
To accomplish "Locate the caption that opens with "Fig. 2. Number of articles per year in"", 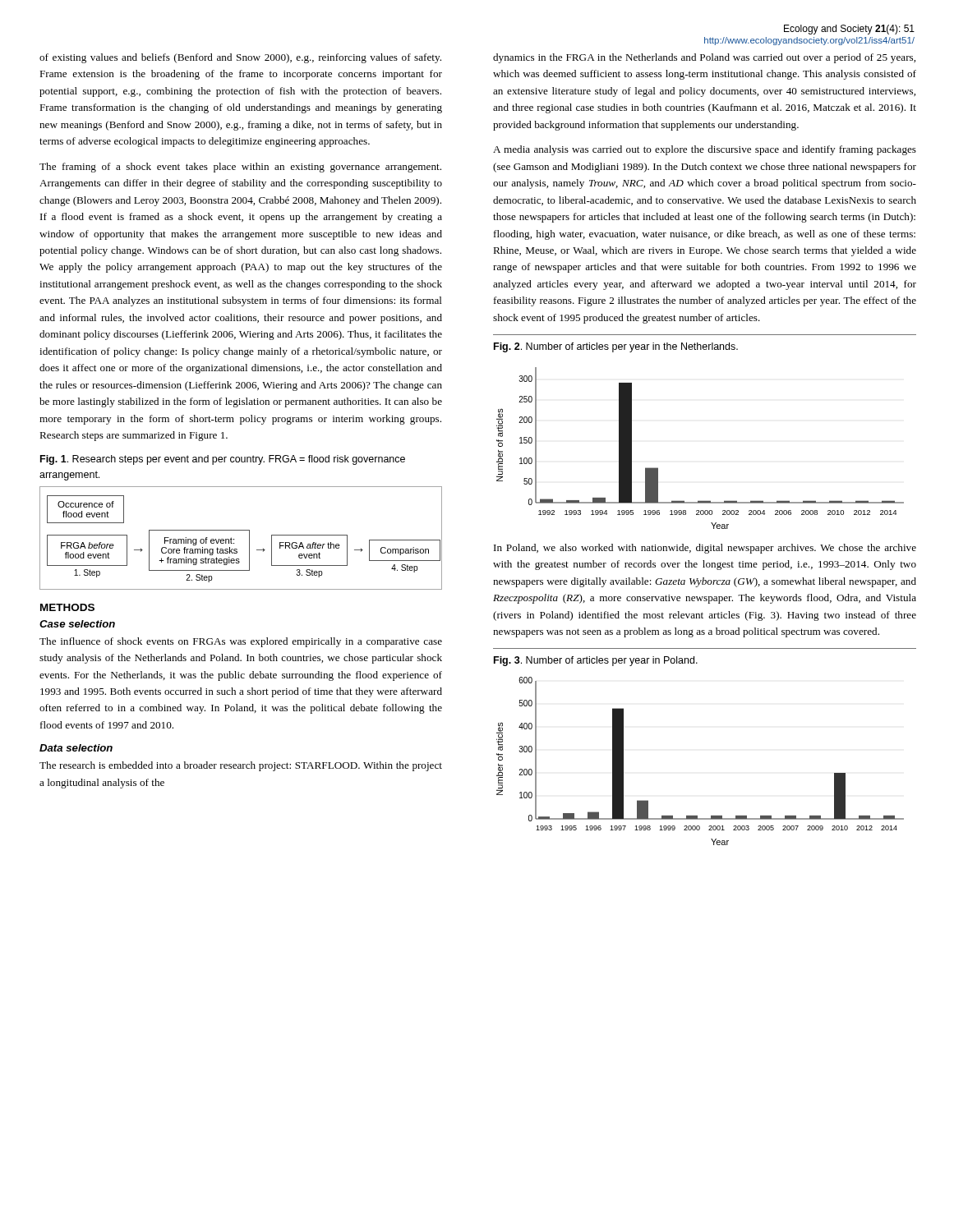I will pos(616,347).
